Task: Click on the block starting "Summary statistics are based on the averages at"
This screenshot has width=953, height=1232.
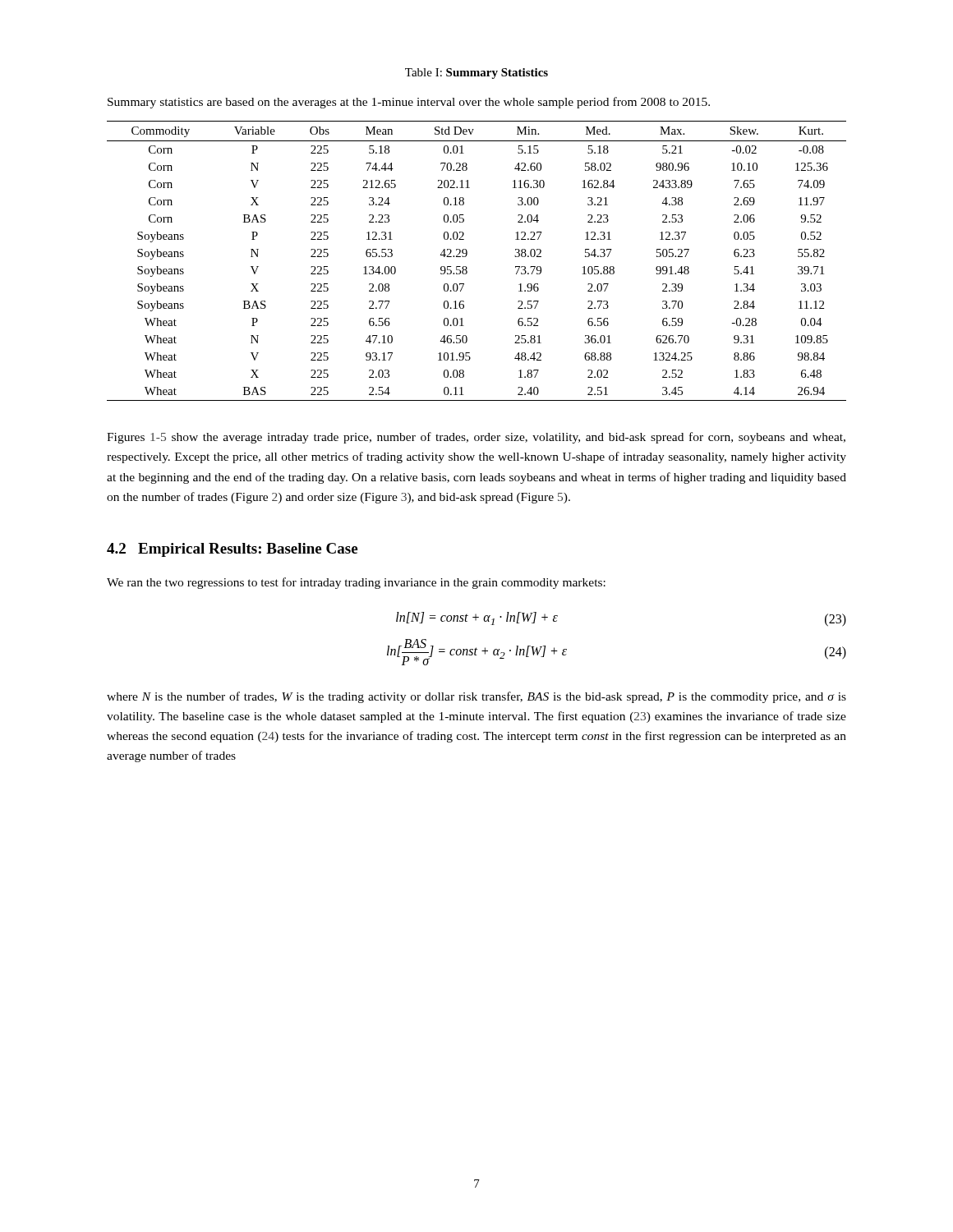Action: point(409,101)
